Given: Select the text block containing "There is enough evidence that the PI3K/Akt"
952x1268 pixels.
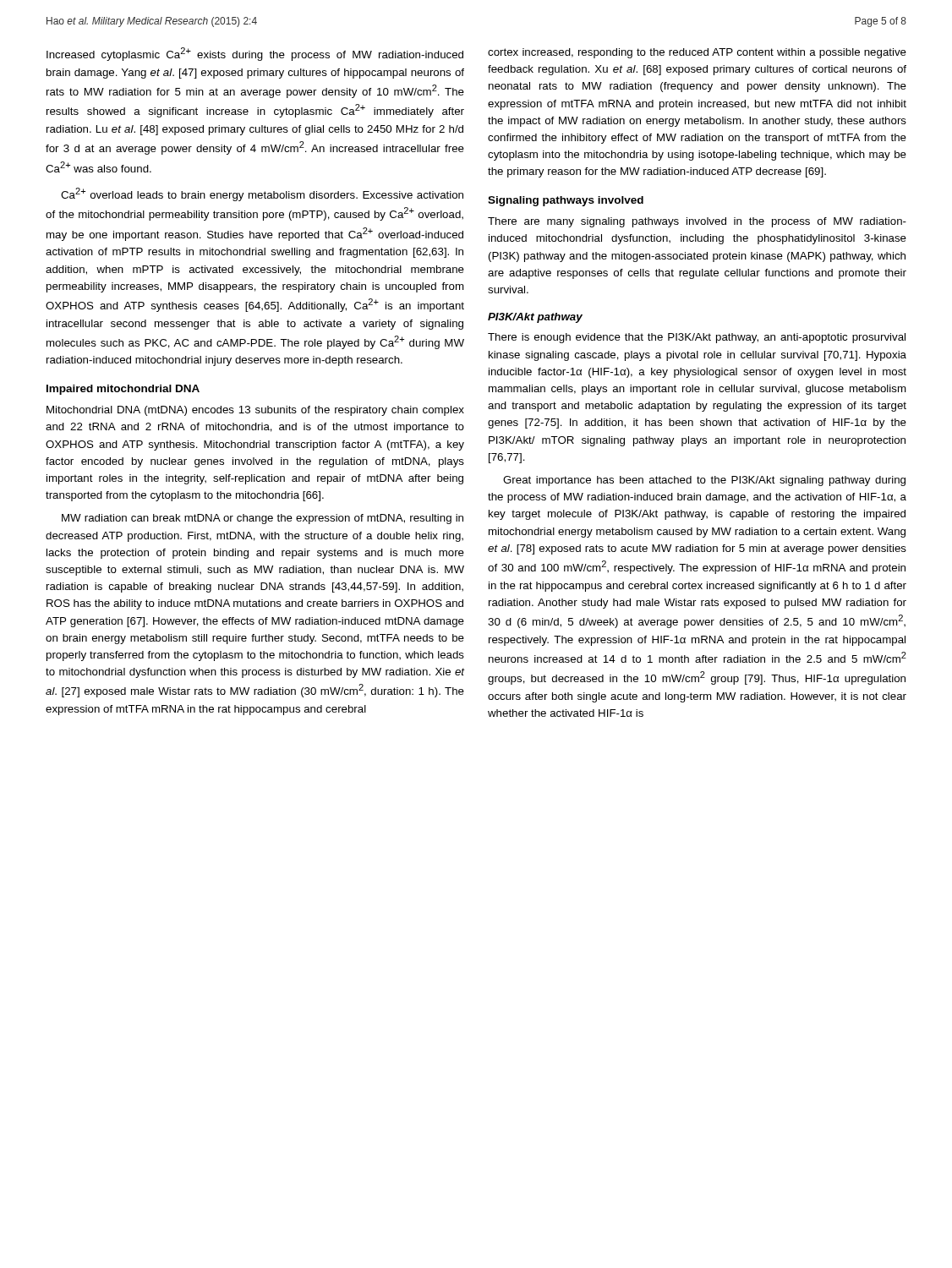Looking at the screenshot, I should point(697,526).
